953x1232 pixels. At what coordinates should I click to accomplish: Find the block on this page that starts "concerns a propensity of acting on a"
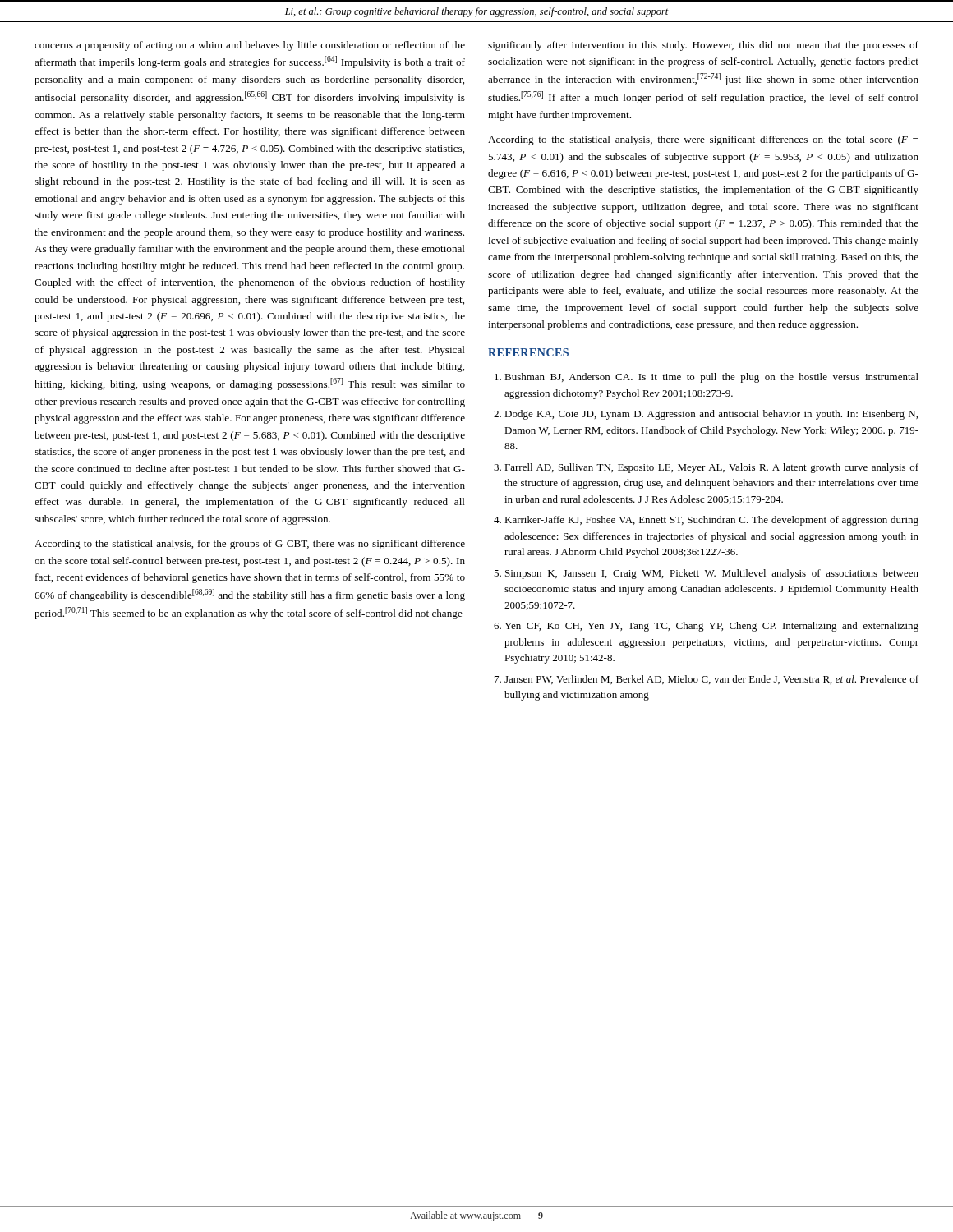click(x=250, y=282)
